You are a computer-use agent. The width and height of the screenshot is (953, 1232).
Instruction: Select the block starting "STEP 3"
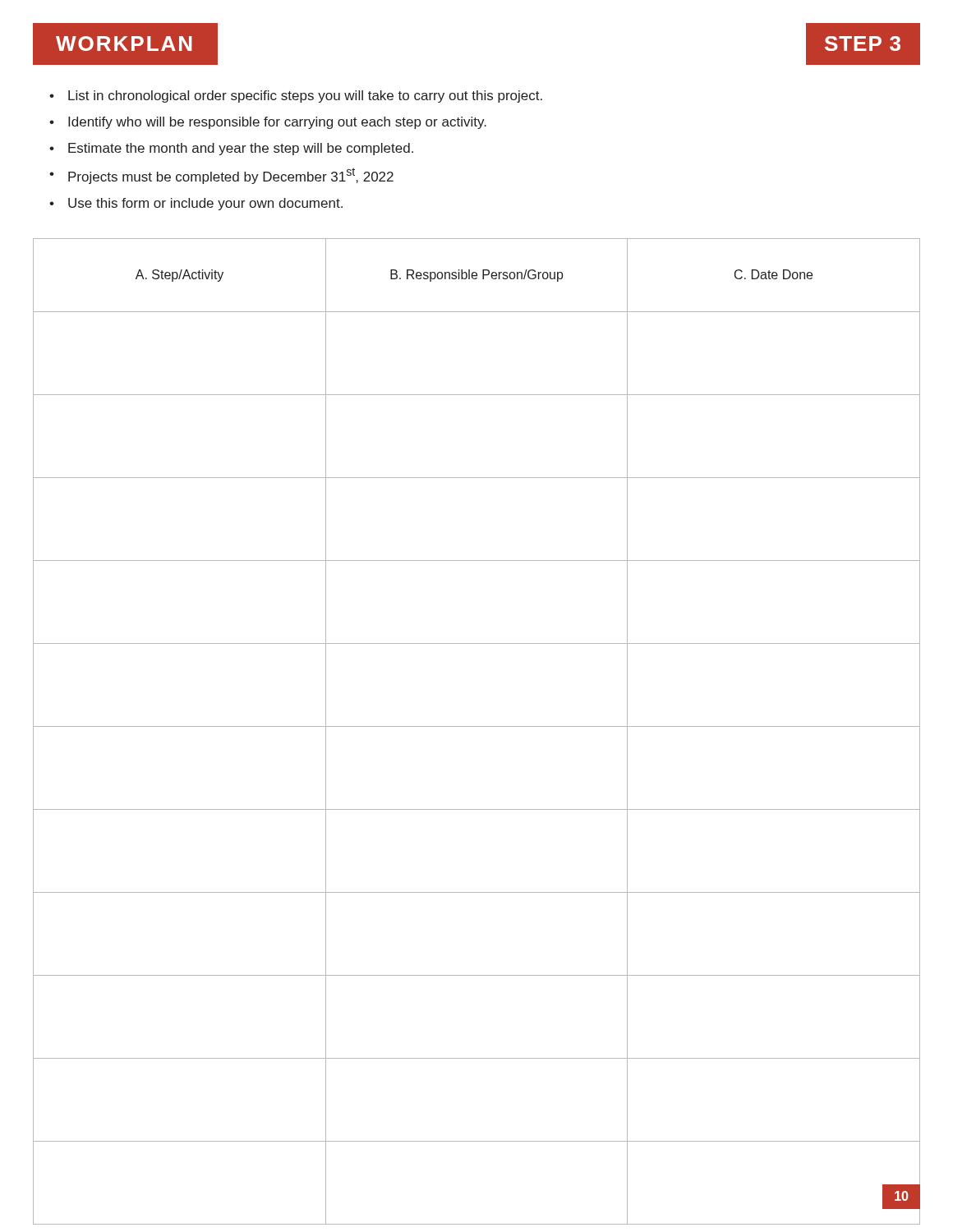coord(863,43)
